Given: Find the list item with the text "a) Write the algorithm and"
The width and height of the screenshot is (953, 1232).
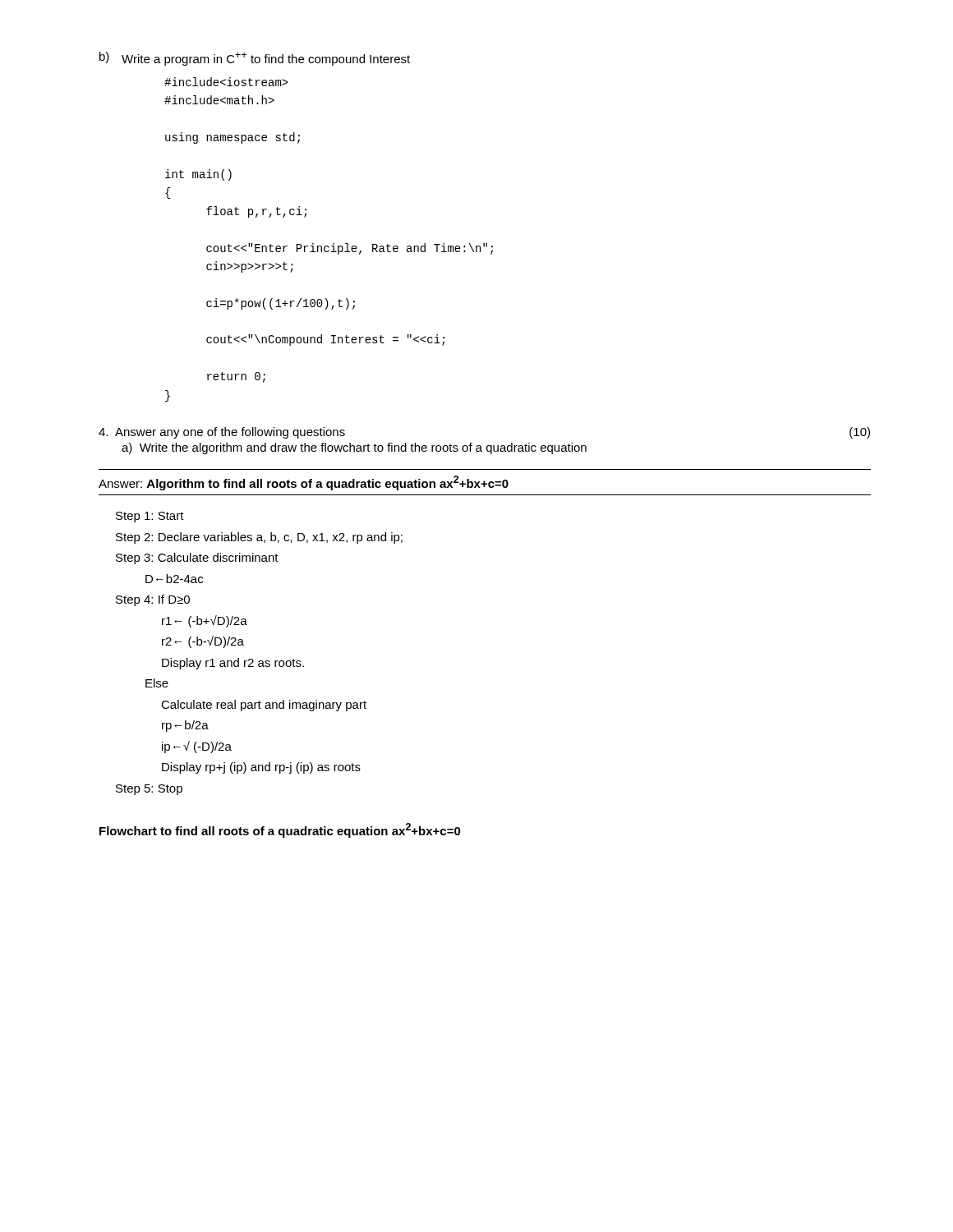Looking at the screenshot, I should pos(354,447).
